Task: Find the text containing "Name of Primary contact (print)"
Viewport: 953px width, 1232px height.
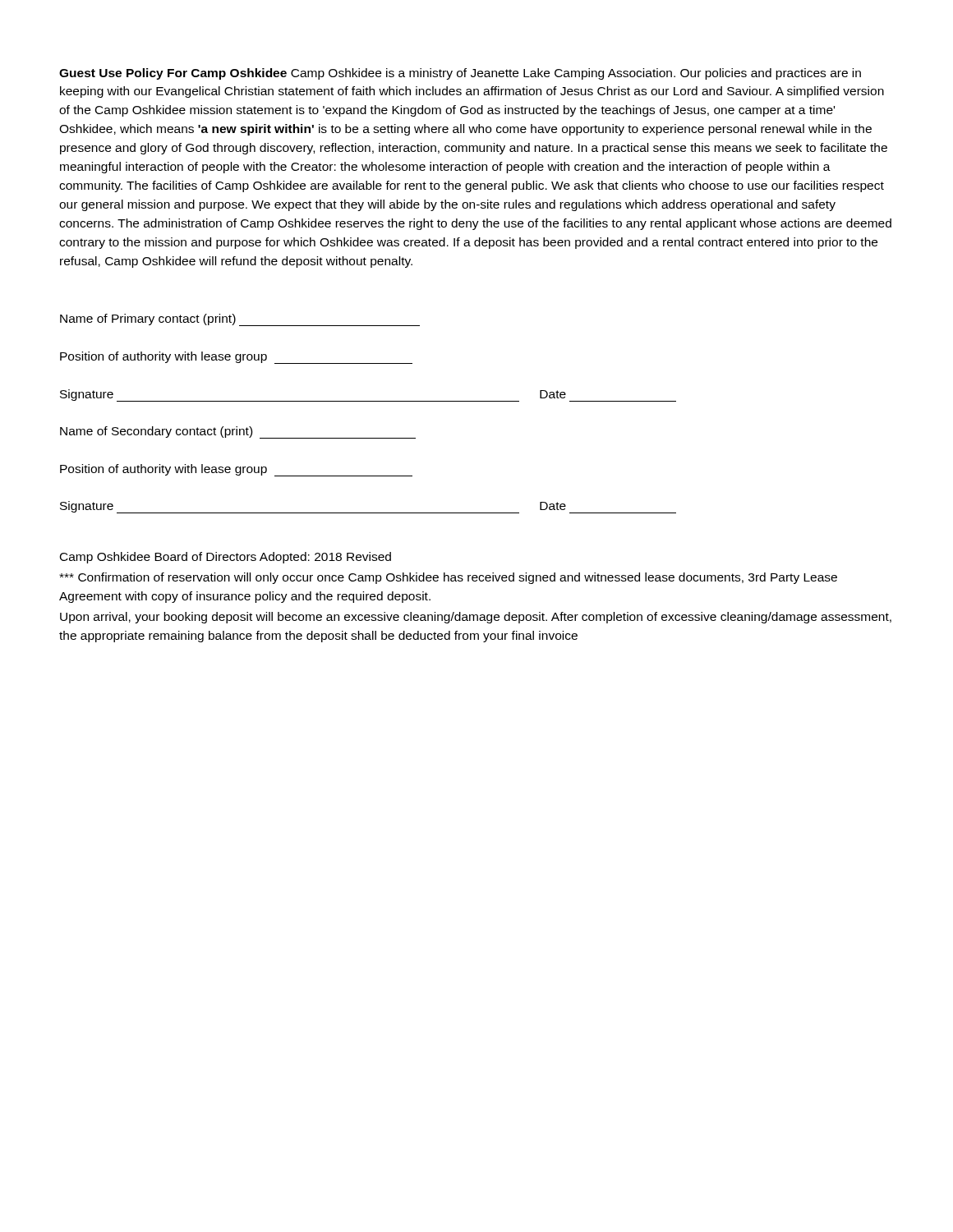Action: pos(240,318)
